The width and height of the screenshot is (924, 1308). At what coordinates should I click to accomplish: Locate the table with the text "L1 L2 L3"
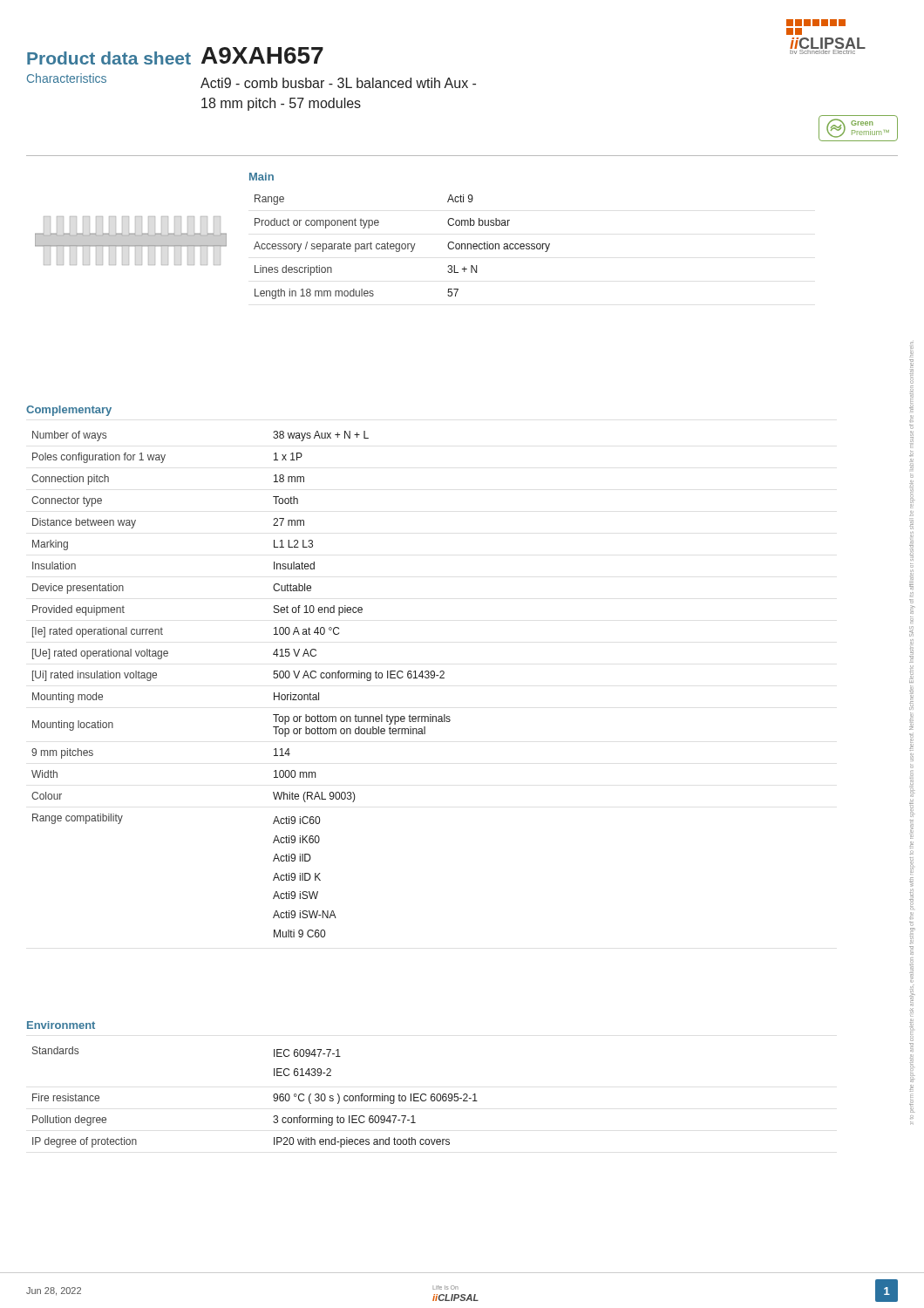click(432, 687)
